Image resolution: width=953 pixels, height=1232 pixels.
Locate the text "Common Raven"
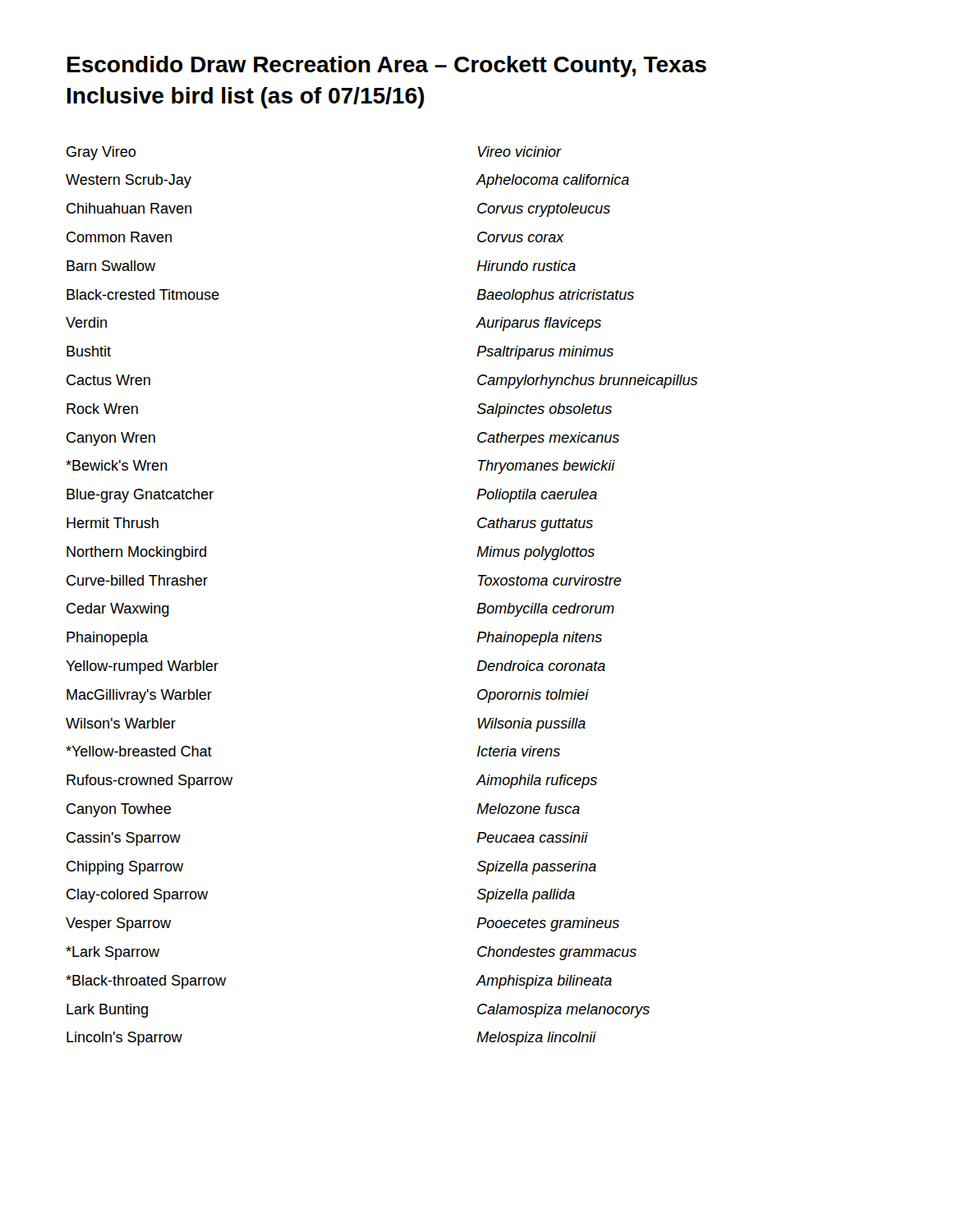119,237
